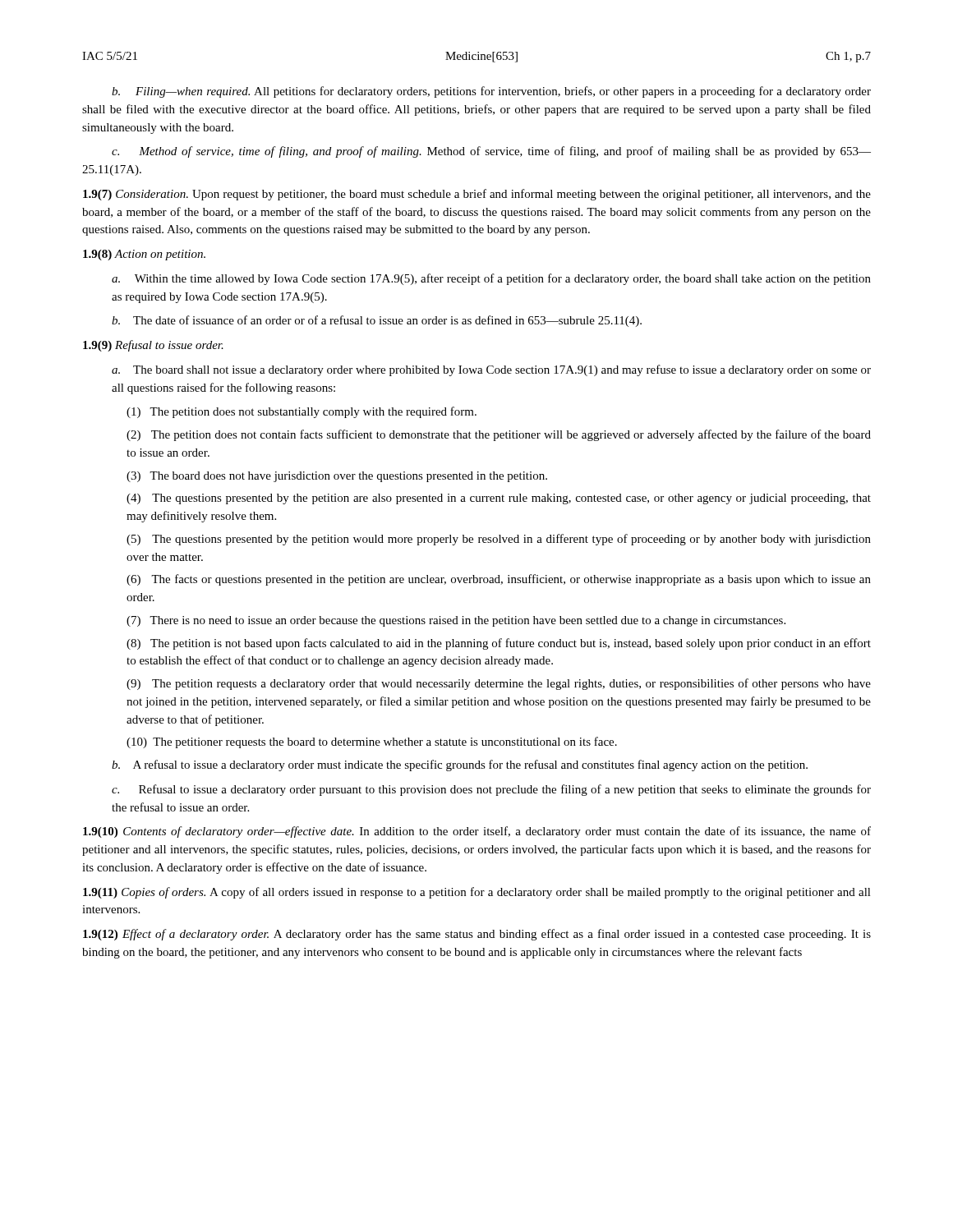Select the element starting "9(9) Refusal to issue"
953x1232 pixels.
153,346
